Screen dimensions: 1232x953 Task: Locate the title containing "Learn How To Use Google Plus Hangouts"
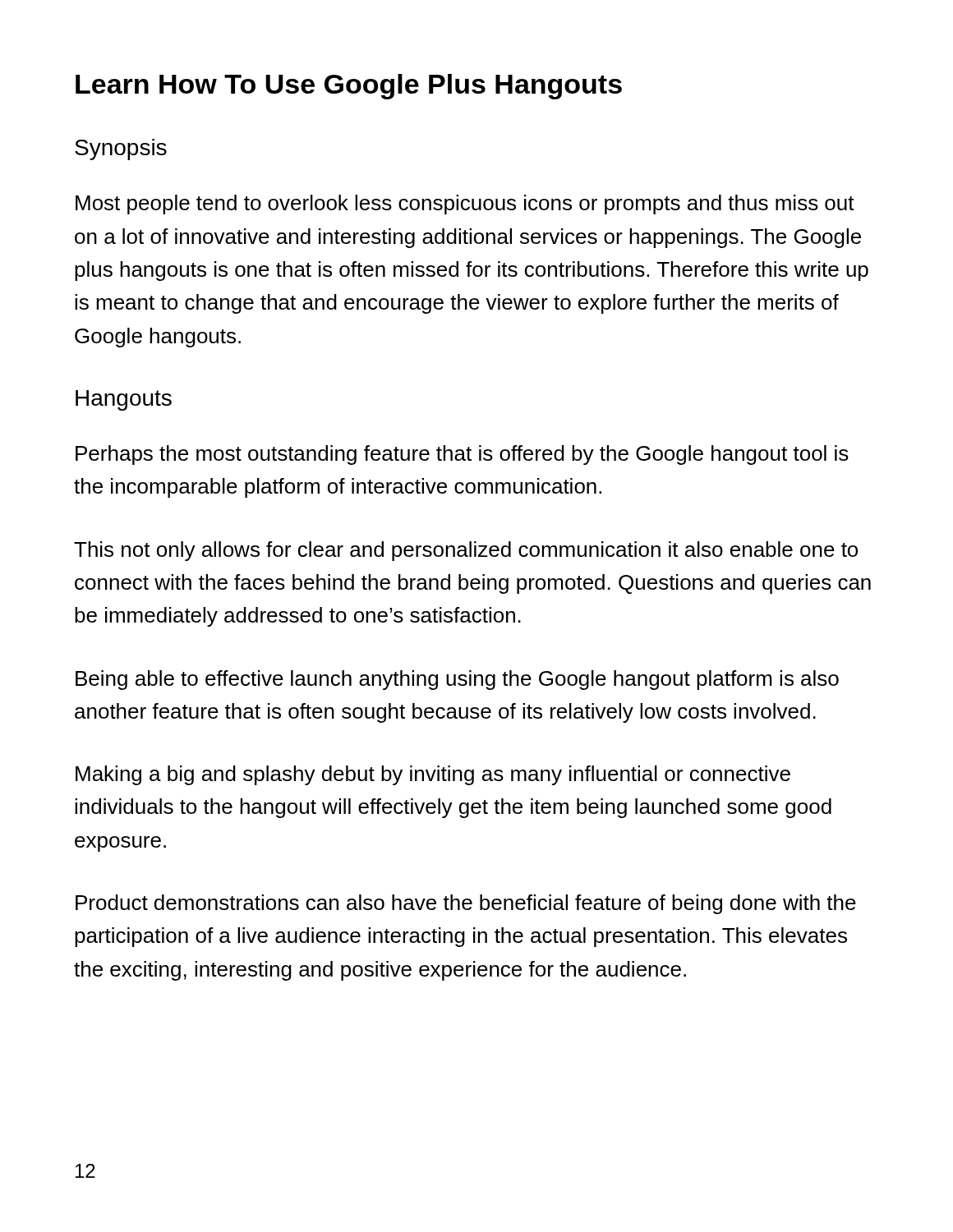pos(348,84)
